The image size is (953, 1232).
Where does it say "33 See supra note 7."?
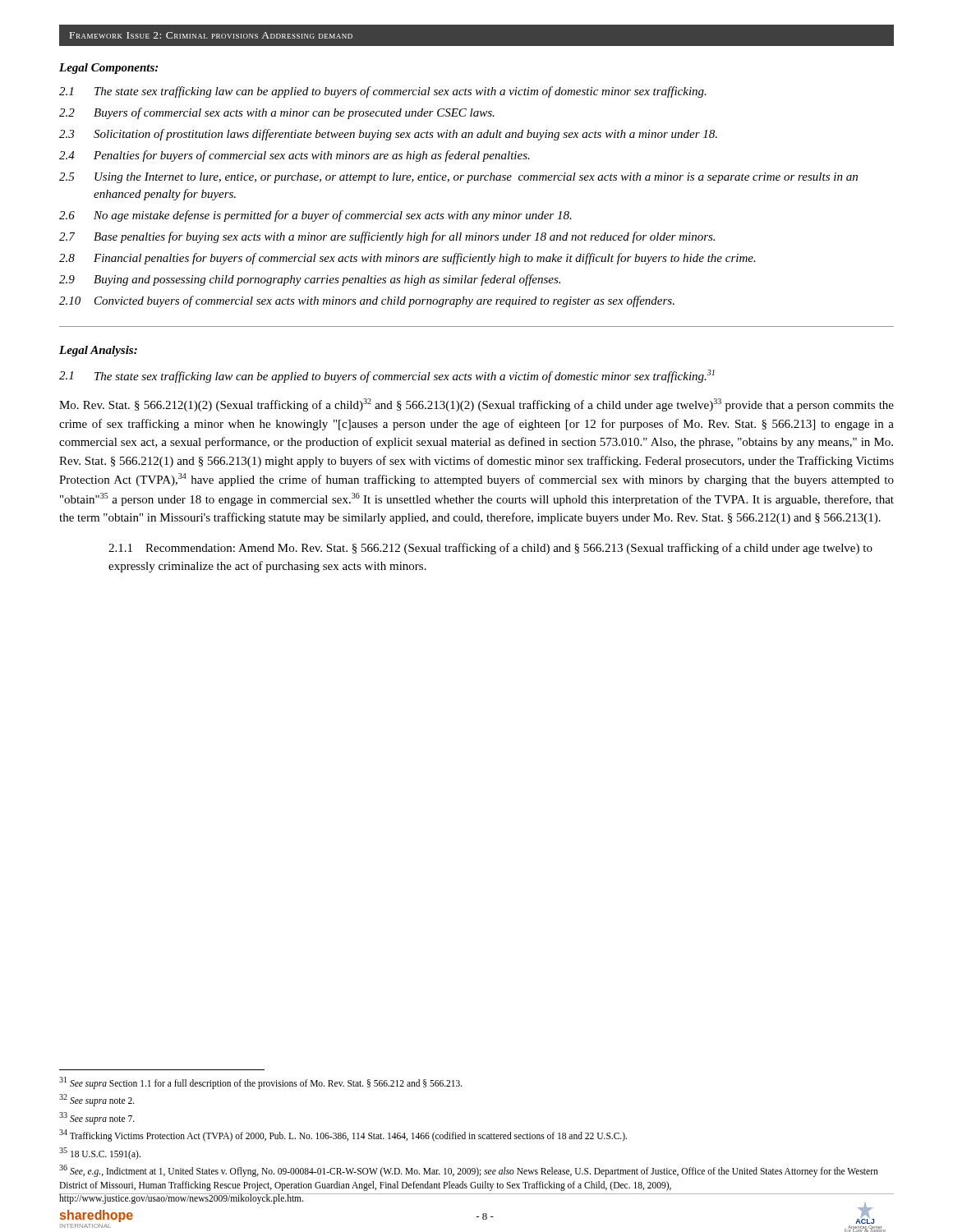coord(97,1117)
